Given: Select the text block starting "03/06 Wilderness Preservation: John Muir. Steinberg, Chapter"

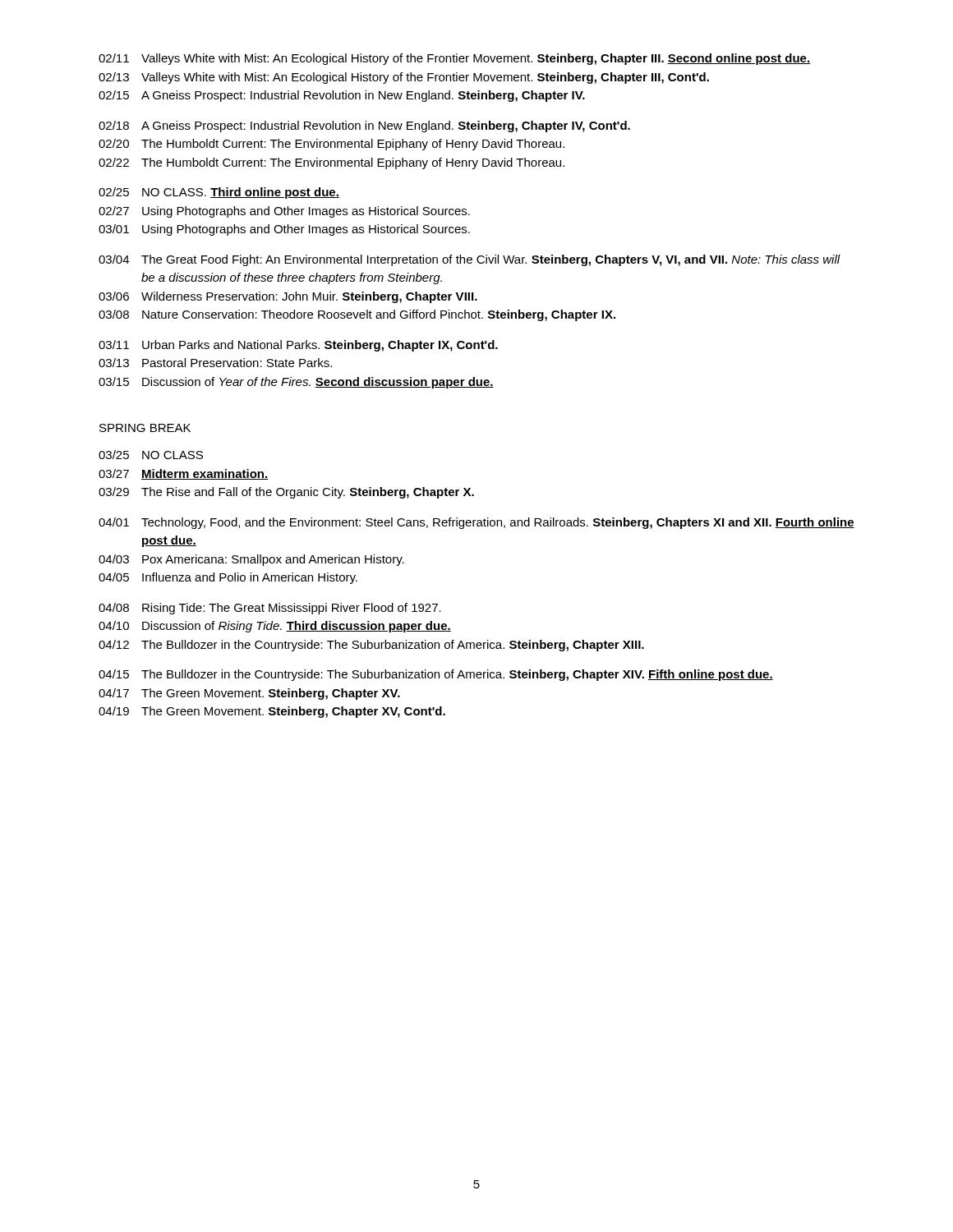Looking at the screenshot, I should tap(476, 296).
